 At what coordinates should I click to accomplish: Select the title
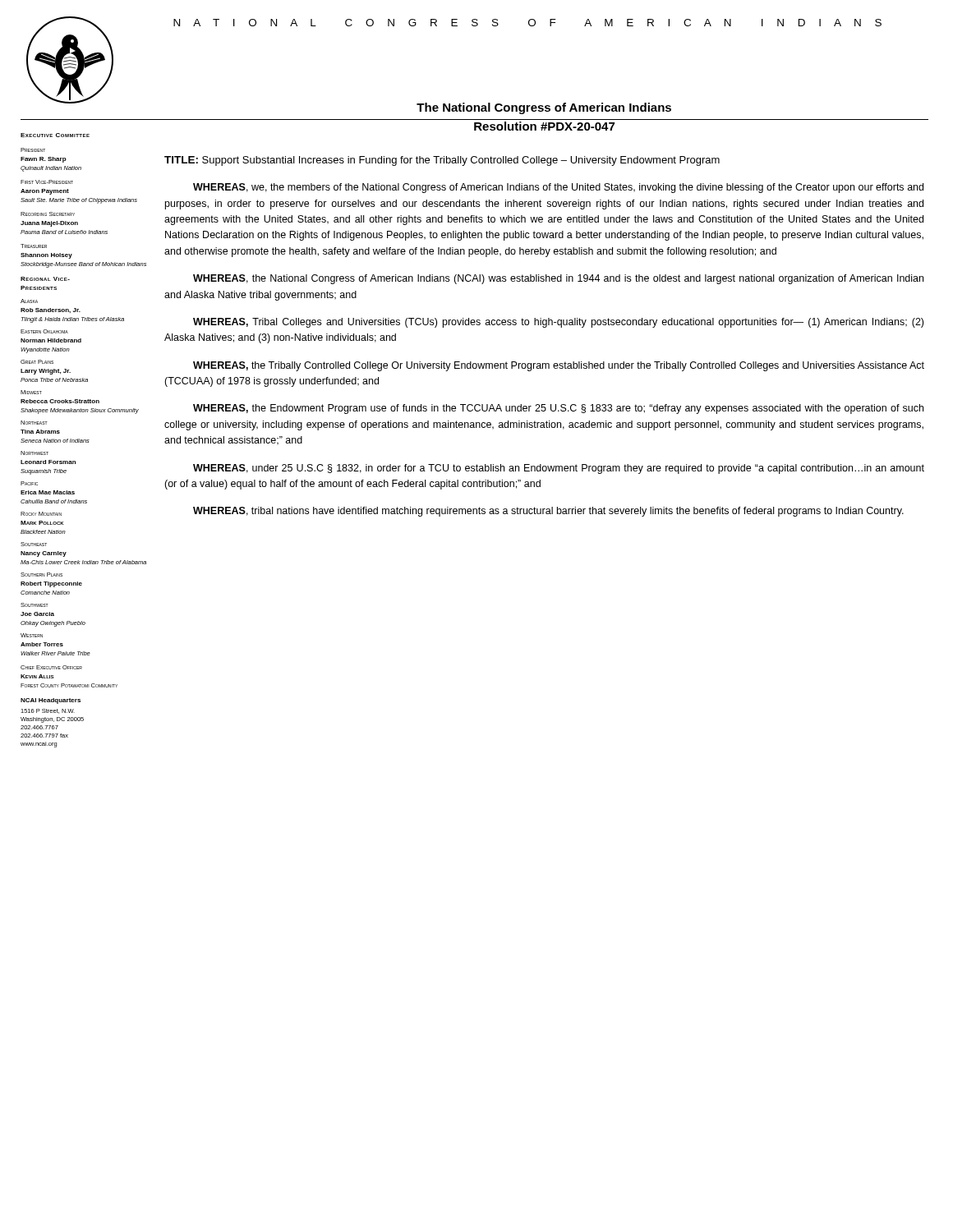click(x=544, y=116)
